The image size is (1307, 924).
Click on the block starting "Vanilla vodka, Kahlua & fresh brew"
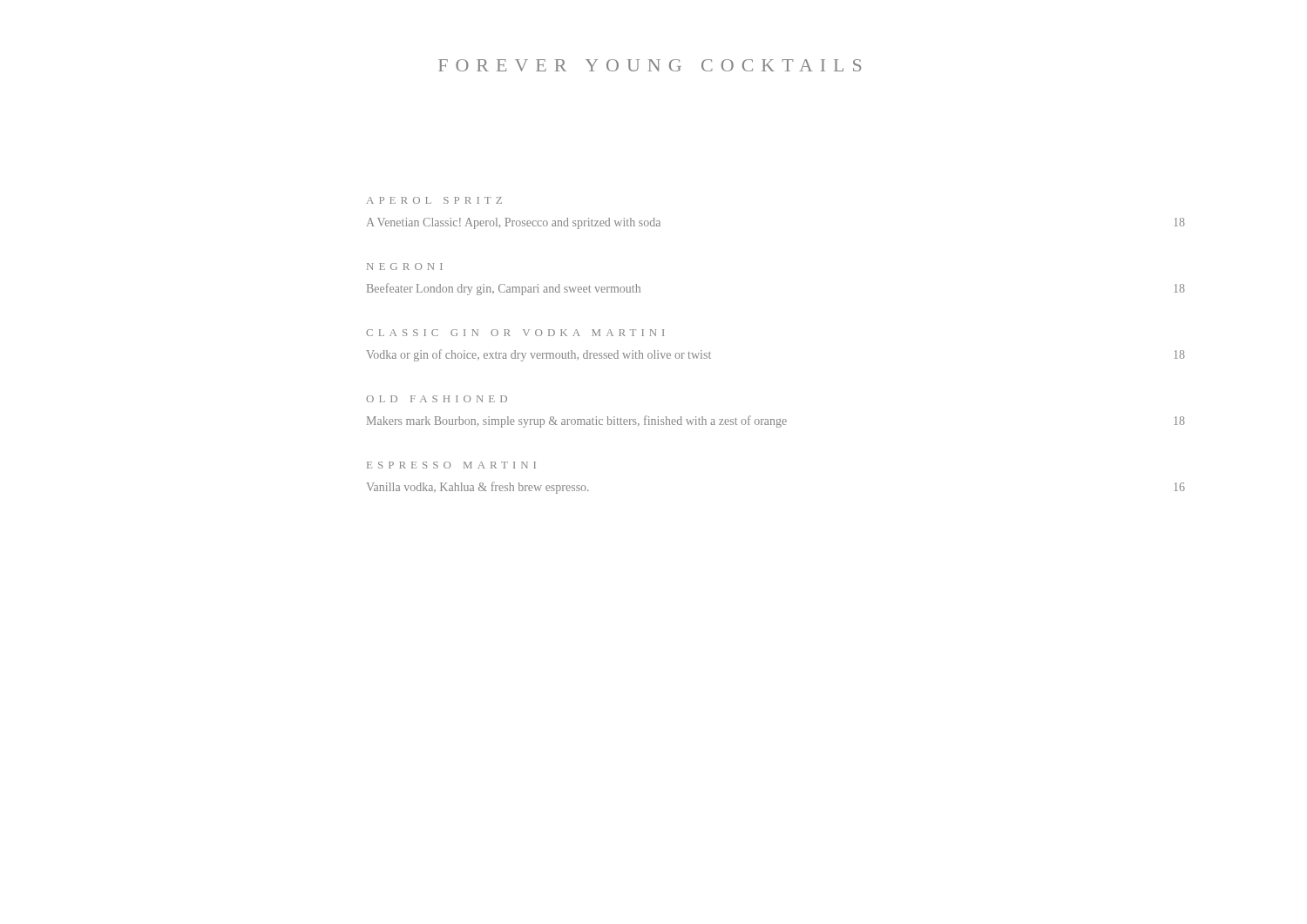478,487
